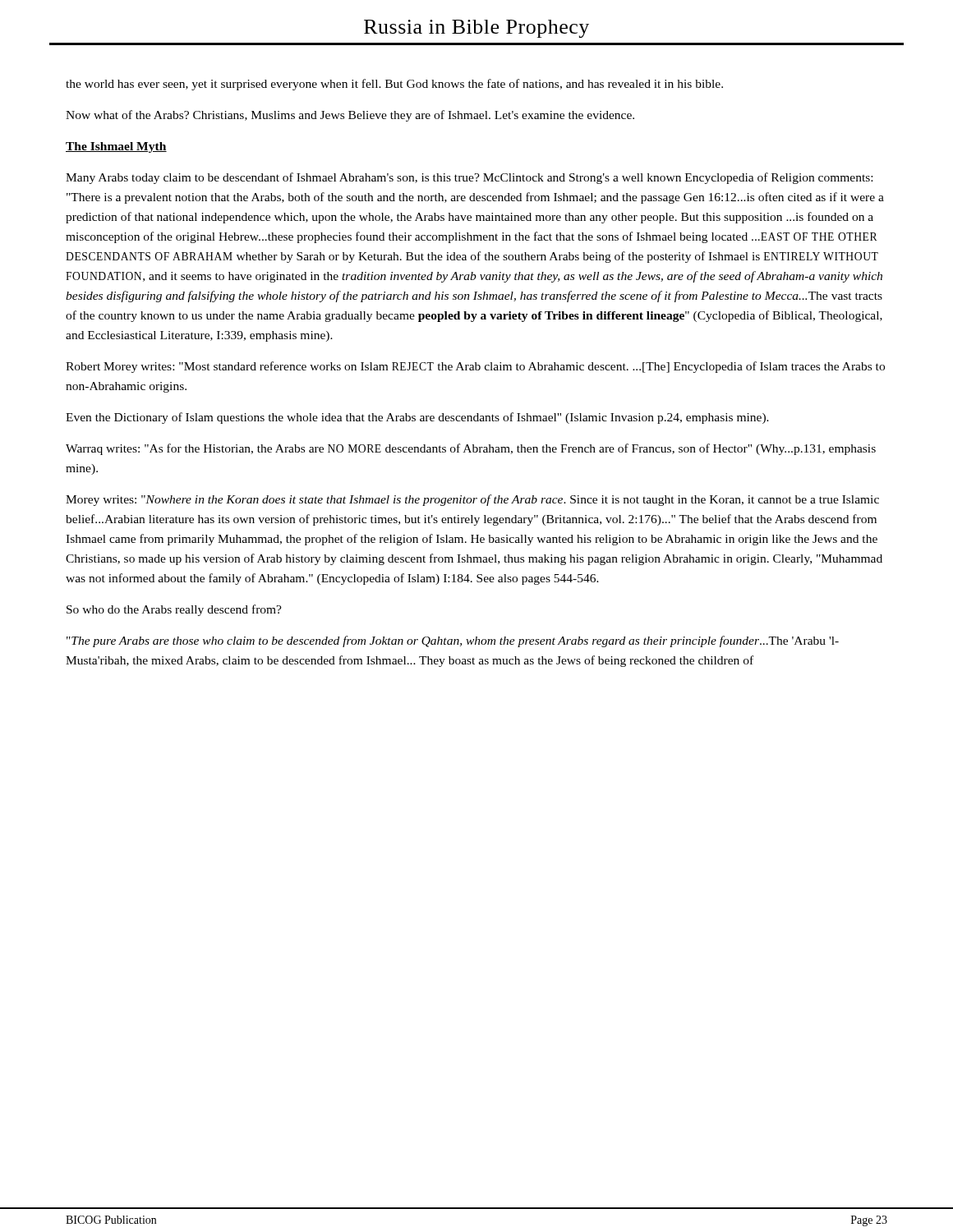This screenshot has width=953, height=1232.
Task: Click the passage that begins "Now what of the Arabs? Christians,"
Action: tap(476, 115)
